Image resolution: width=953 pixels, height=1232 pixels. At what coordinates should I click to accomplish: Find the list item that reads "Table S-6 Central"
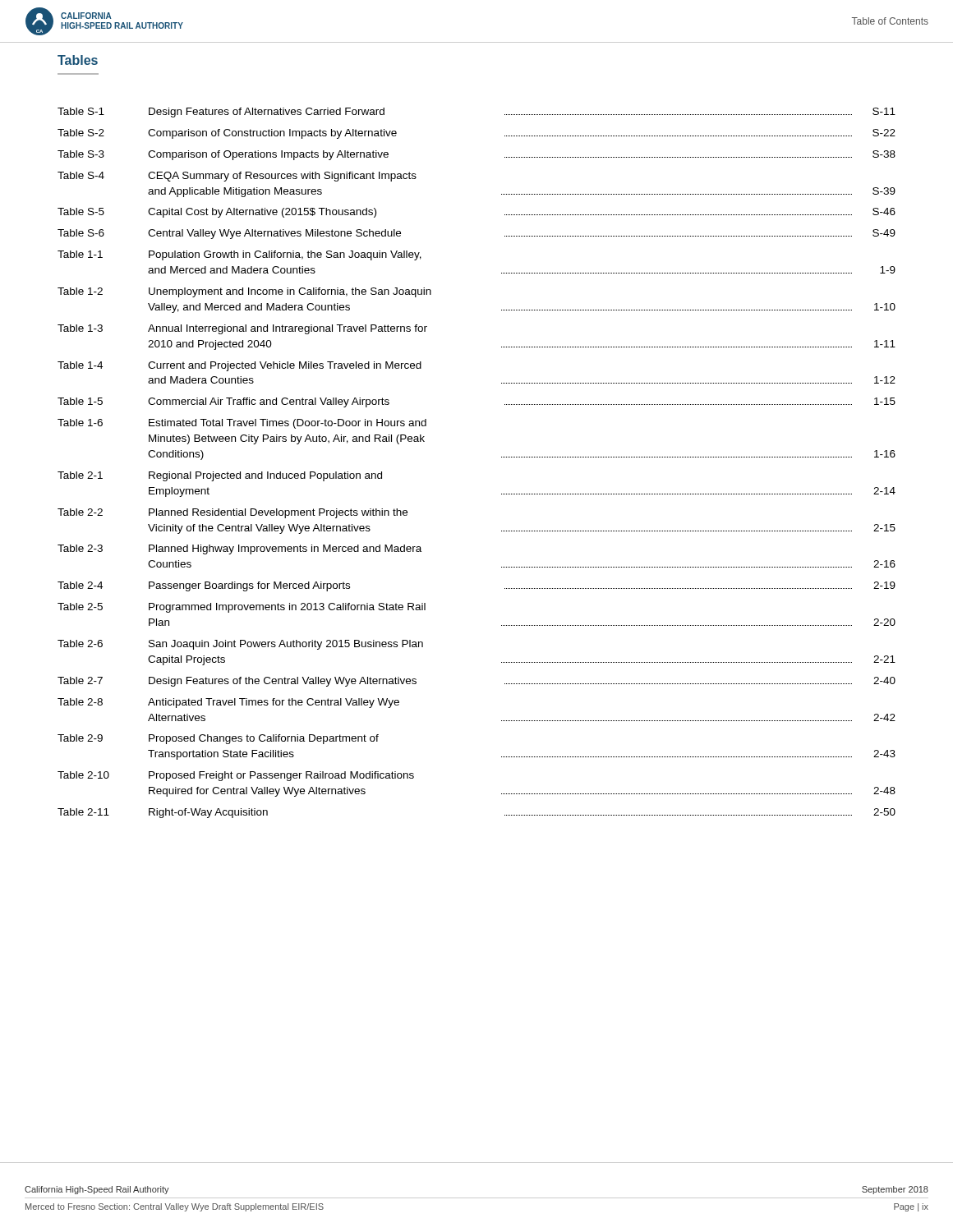pyautogui.click(x=81, y=234)
